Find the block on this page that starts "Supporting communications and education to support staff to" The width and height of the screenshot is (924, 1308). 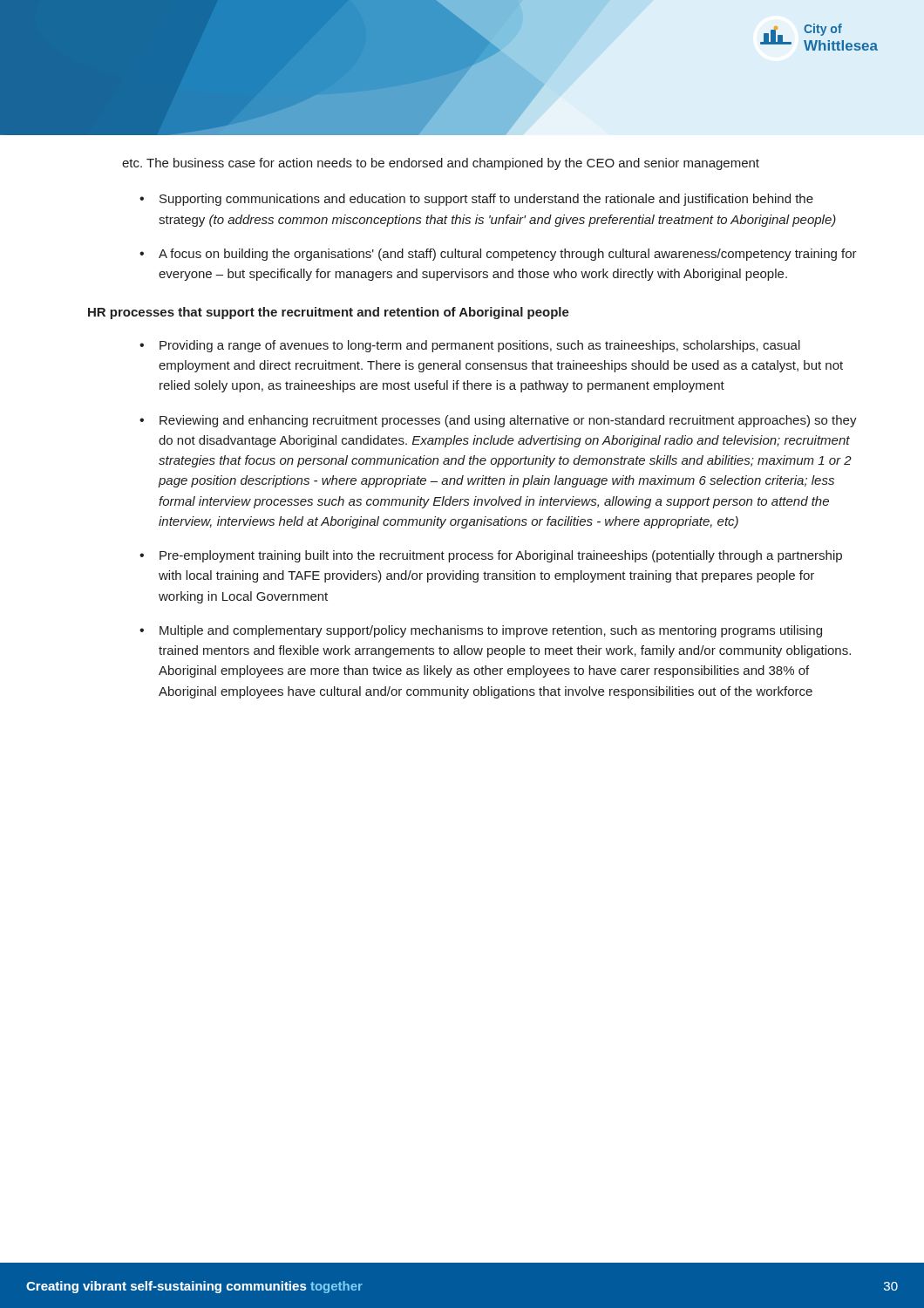coord(497,209)
